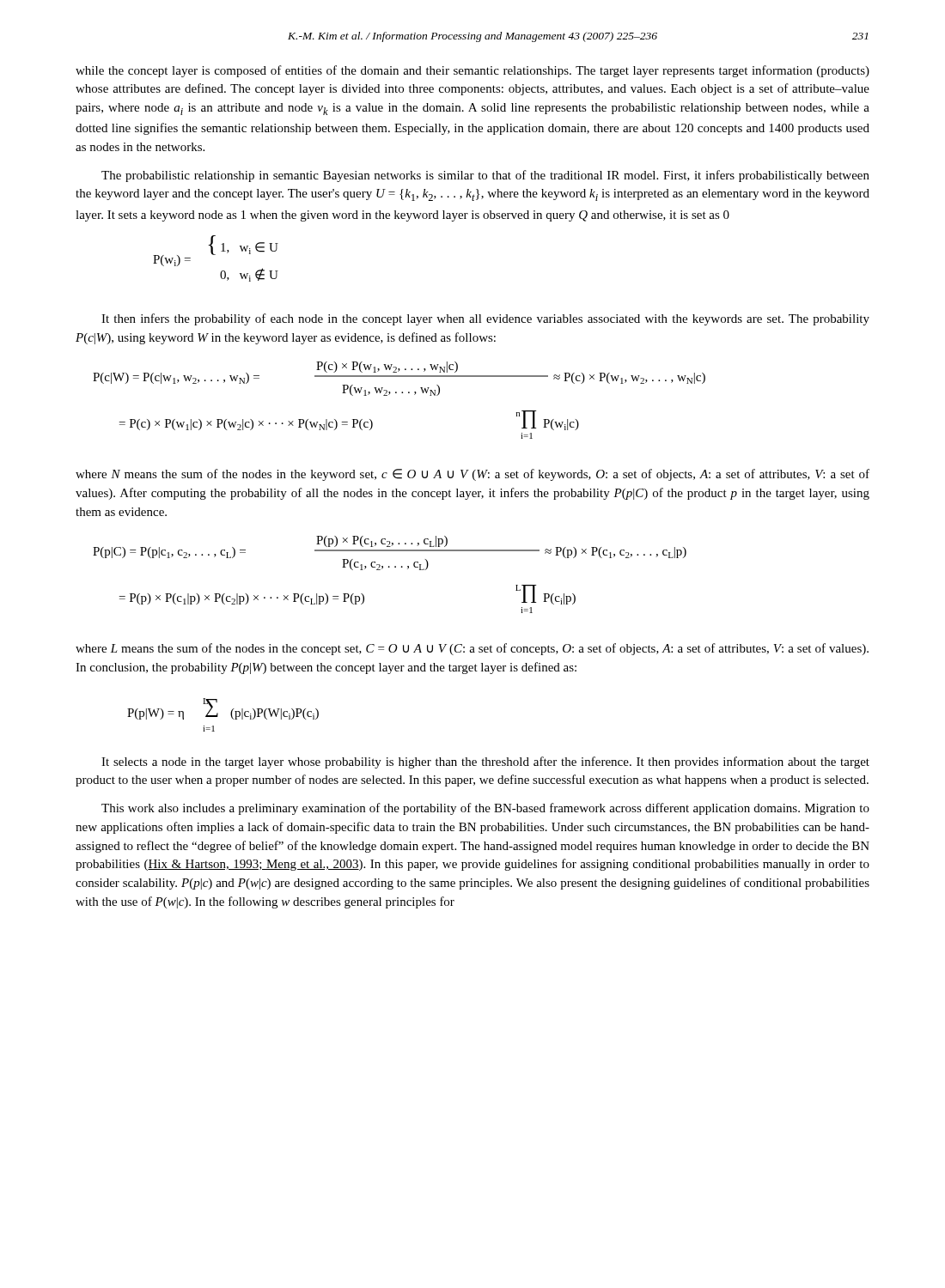Where is the passage that starts "while the concept layer is"?
This screenshot has width=945, height=1288.
coord(472,109)
